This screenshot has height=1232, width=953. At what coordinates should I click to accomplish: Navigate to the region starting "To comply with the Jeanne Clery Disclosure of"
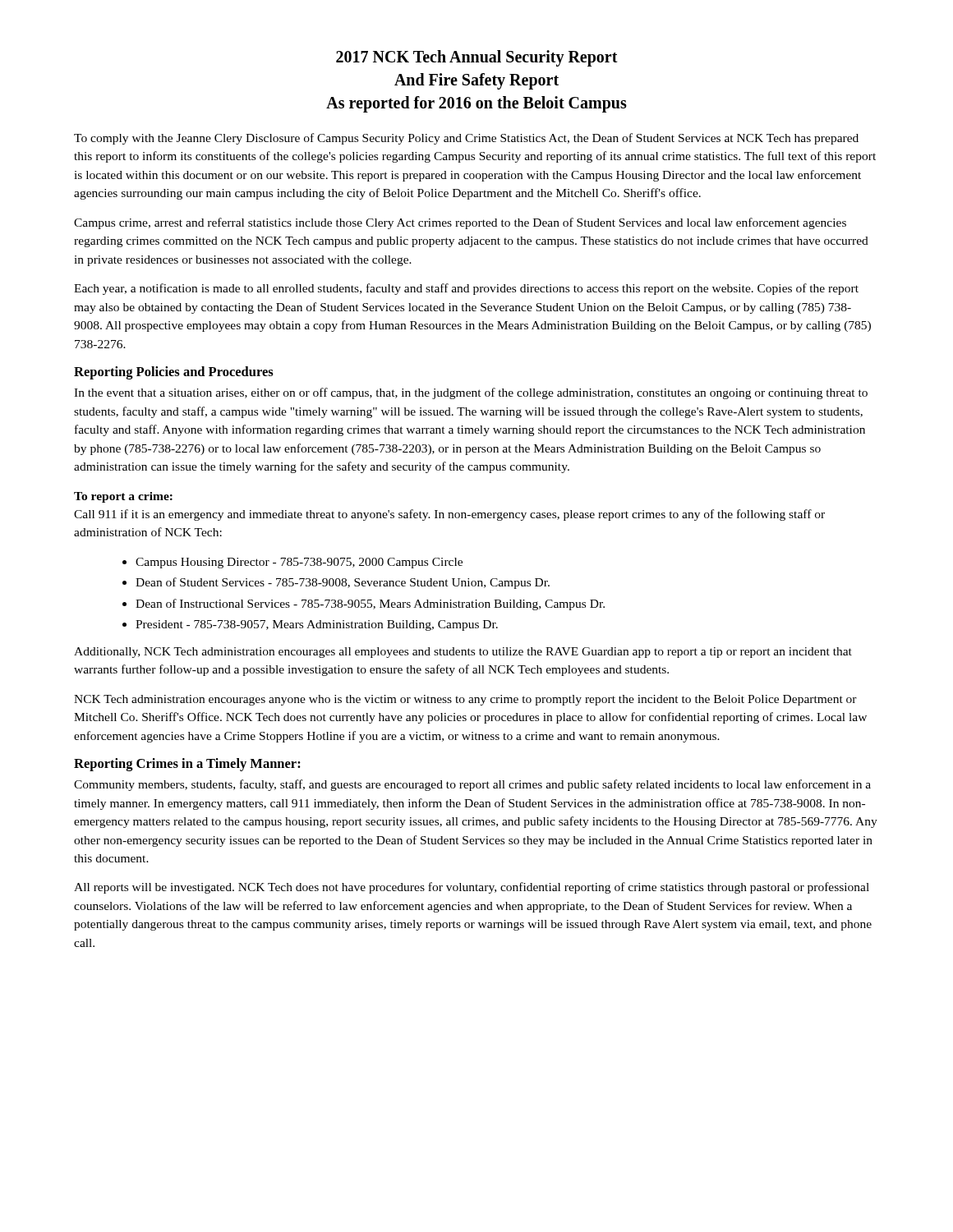(475, 165)
